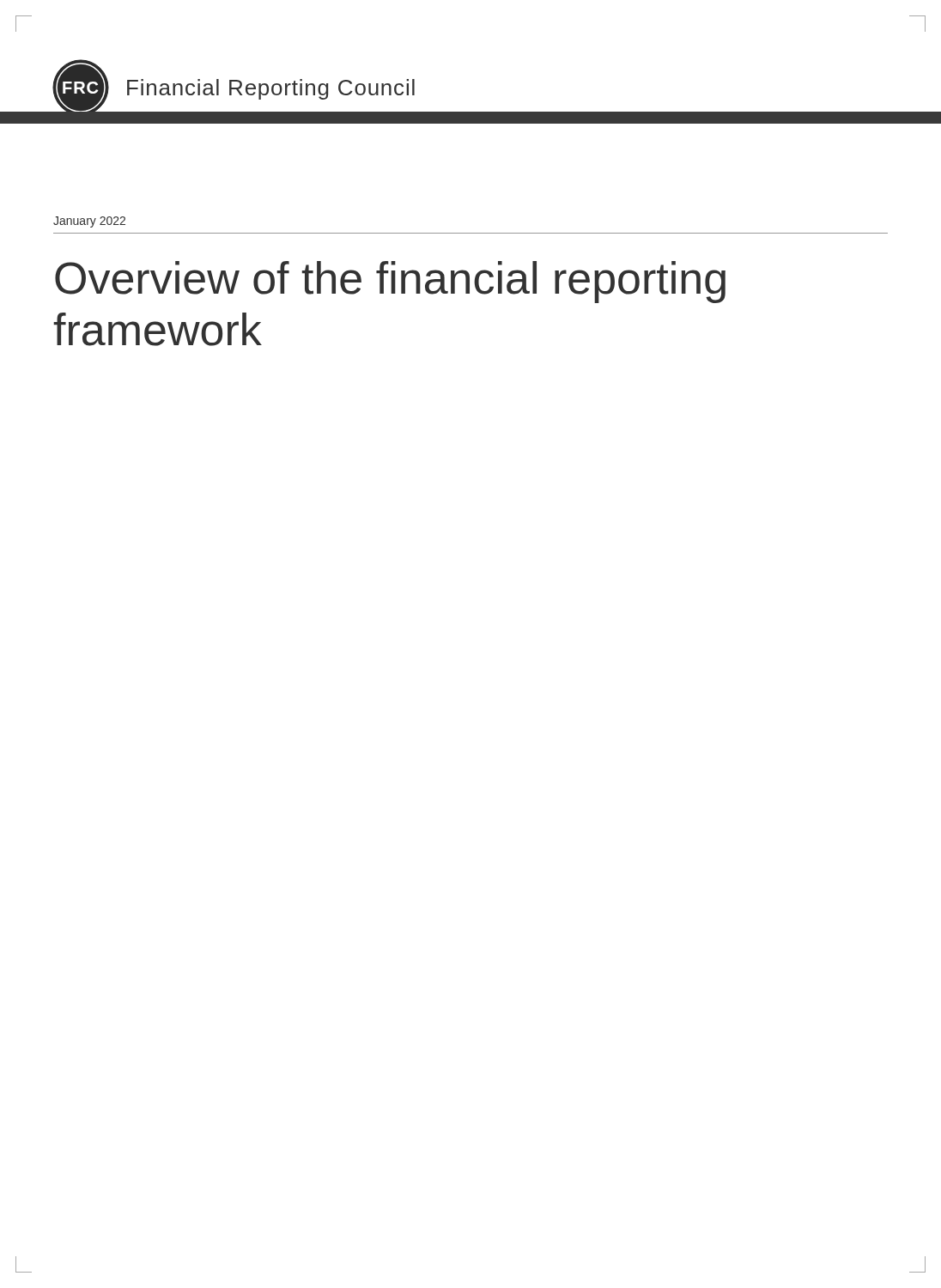The width and height of the screenshot is (941, 1288).
Task: Point to the passage starting "January 2022"
Action: coord(90,221)
